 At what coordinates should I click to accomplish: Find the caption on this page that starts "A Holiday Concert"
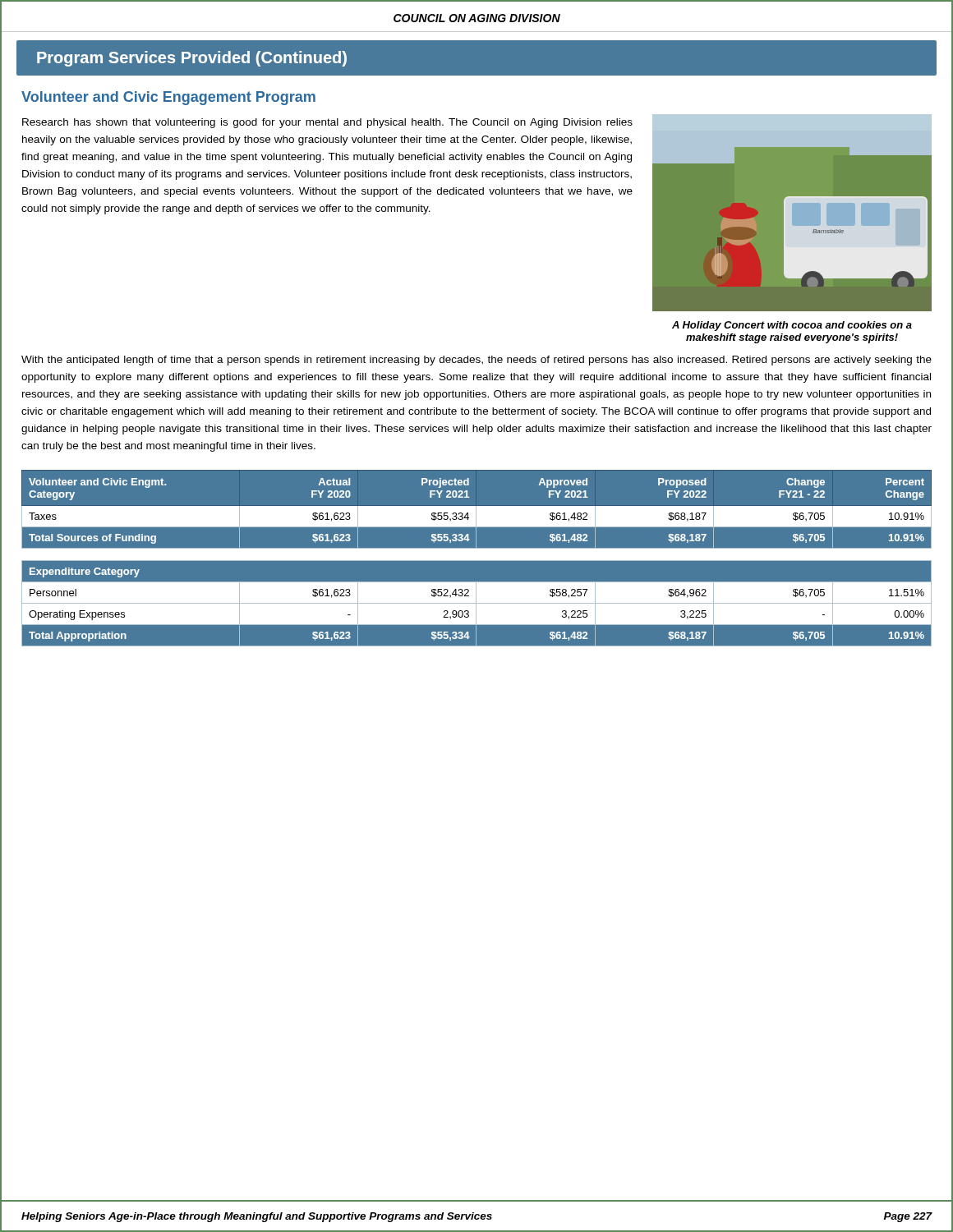[792, 331]
